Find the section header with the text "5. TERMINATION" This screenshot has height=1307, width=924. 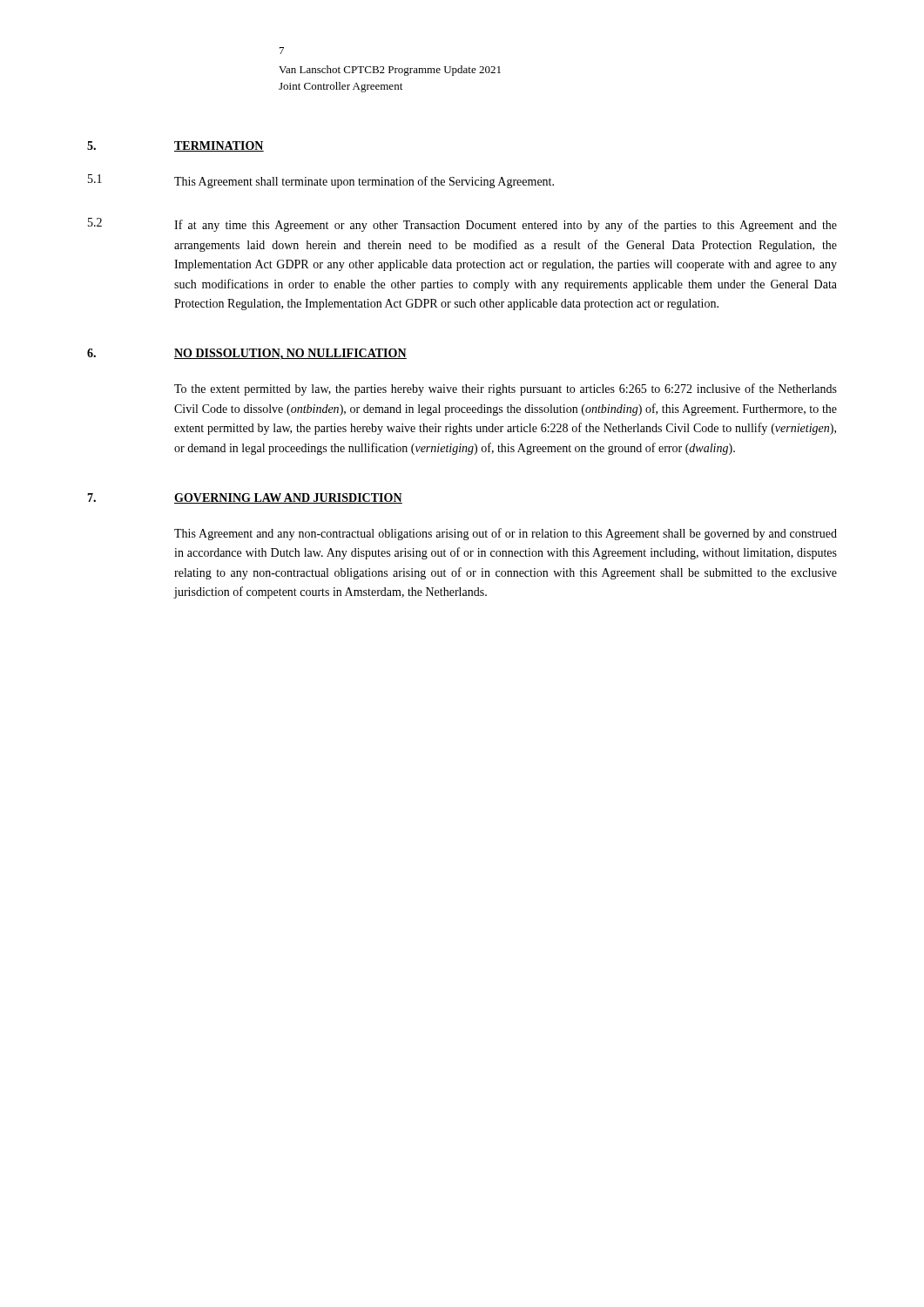coord(175,146)
